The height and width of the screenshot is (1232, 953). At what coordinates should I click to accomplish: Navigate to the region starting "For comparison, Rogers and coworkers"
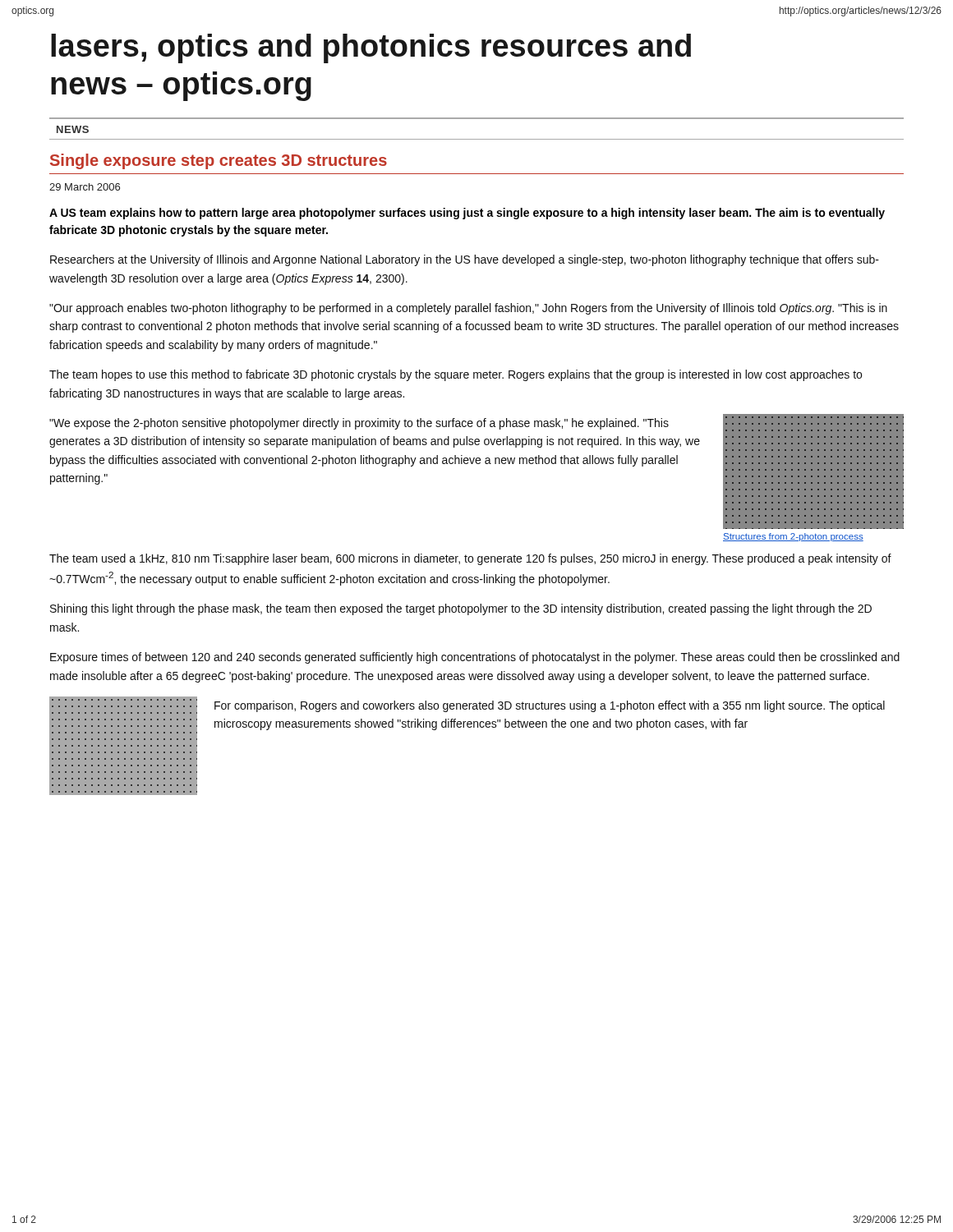(549, 715)
